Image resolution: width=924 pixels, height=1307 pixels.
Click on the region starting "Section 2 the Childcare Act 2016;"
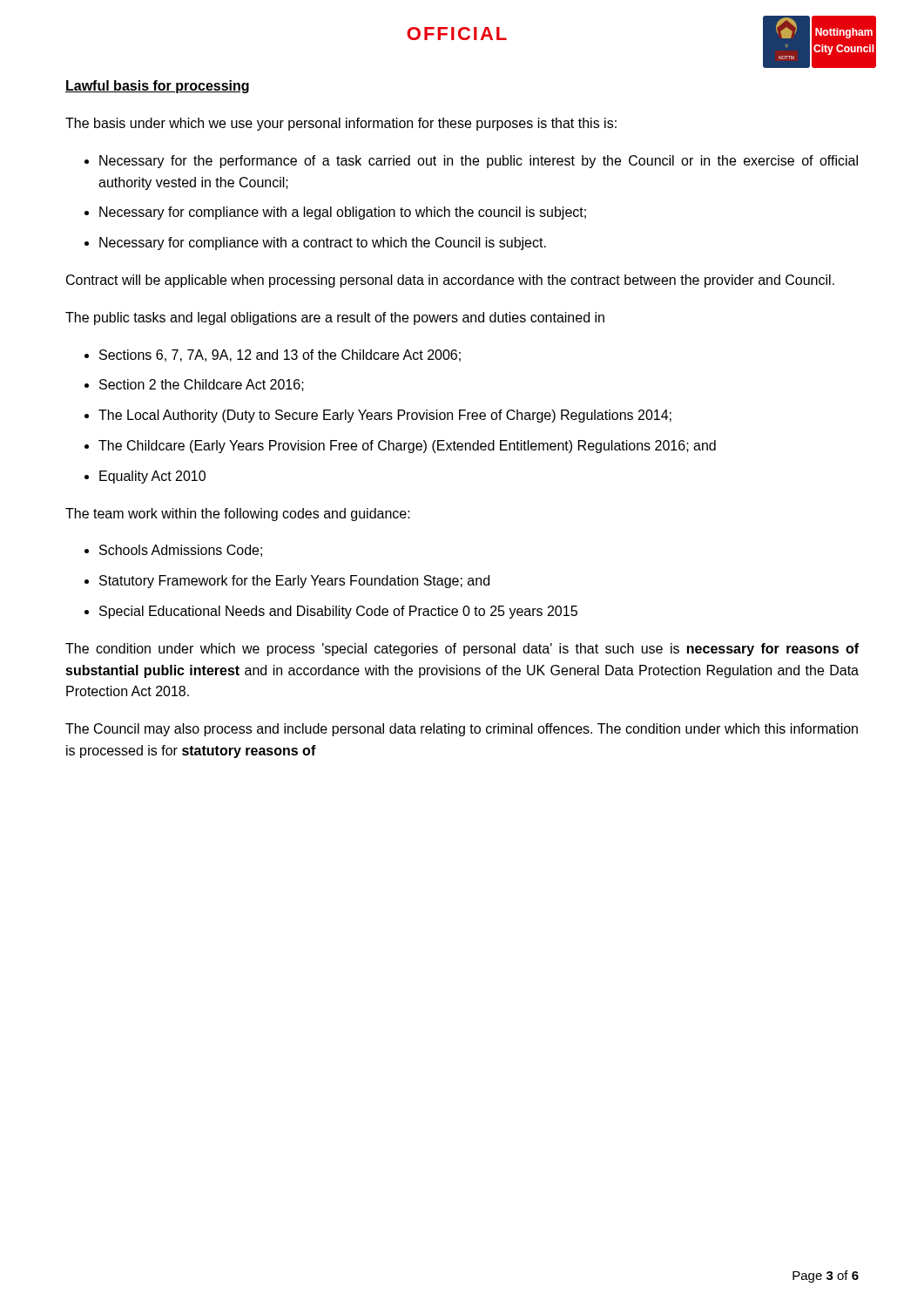(201, 385)
